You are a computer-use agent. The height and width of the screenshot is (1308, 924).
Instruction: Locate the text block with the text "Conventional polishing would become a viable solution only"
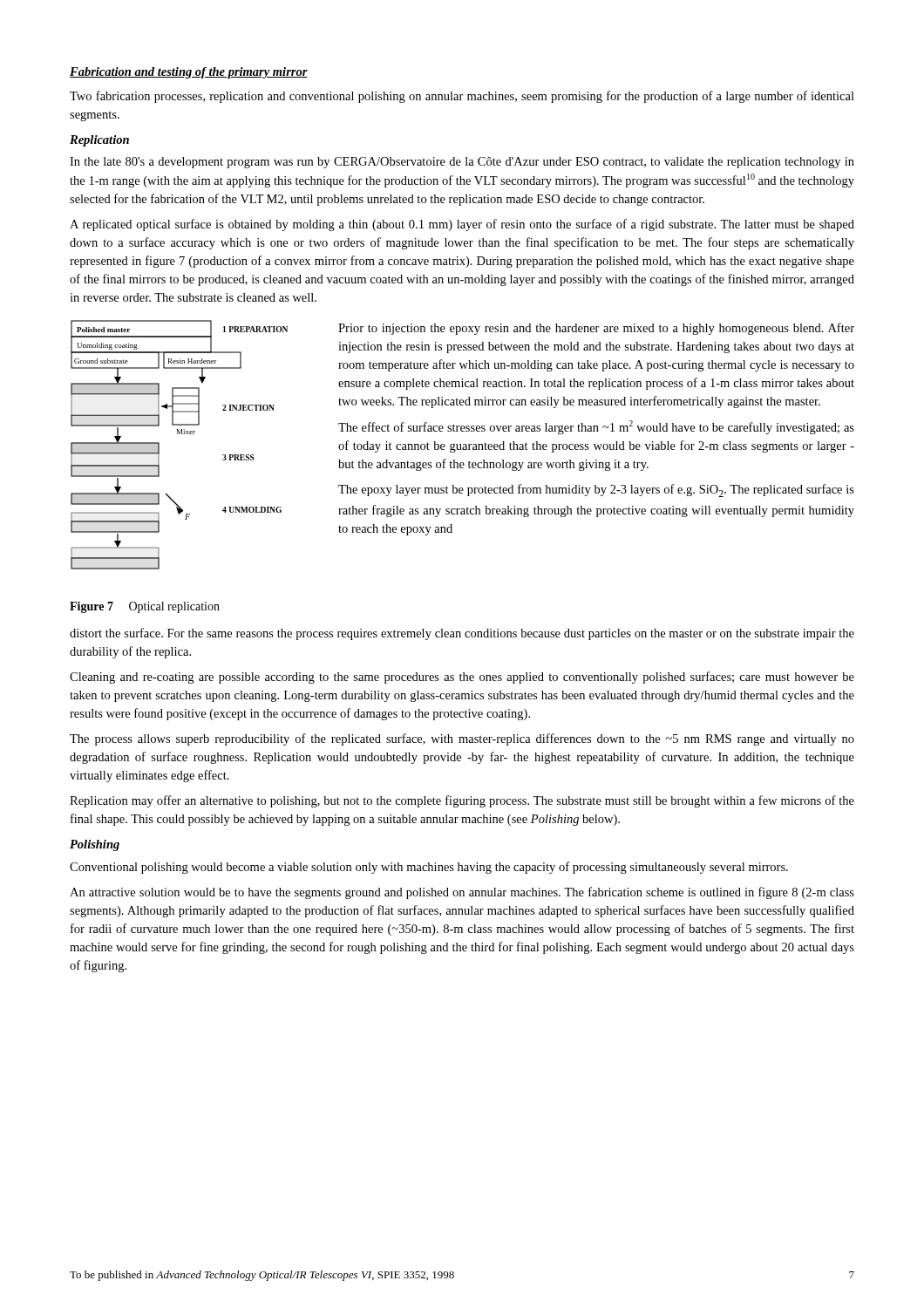[462, 867]
